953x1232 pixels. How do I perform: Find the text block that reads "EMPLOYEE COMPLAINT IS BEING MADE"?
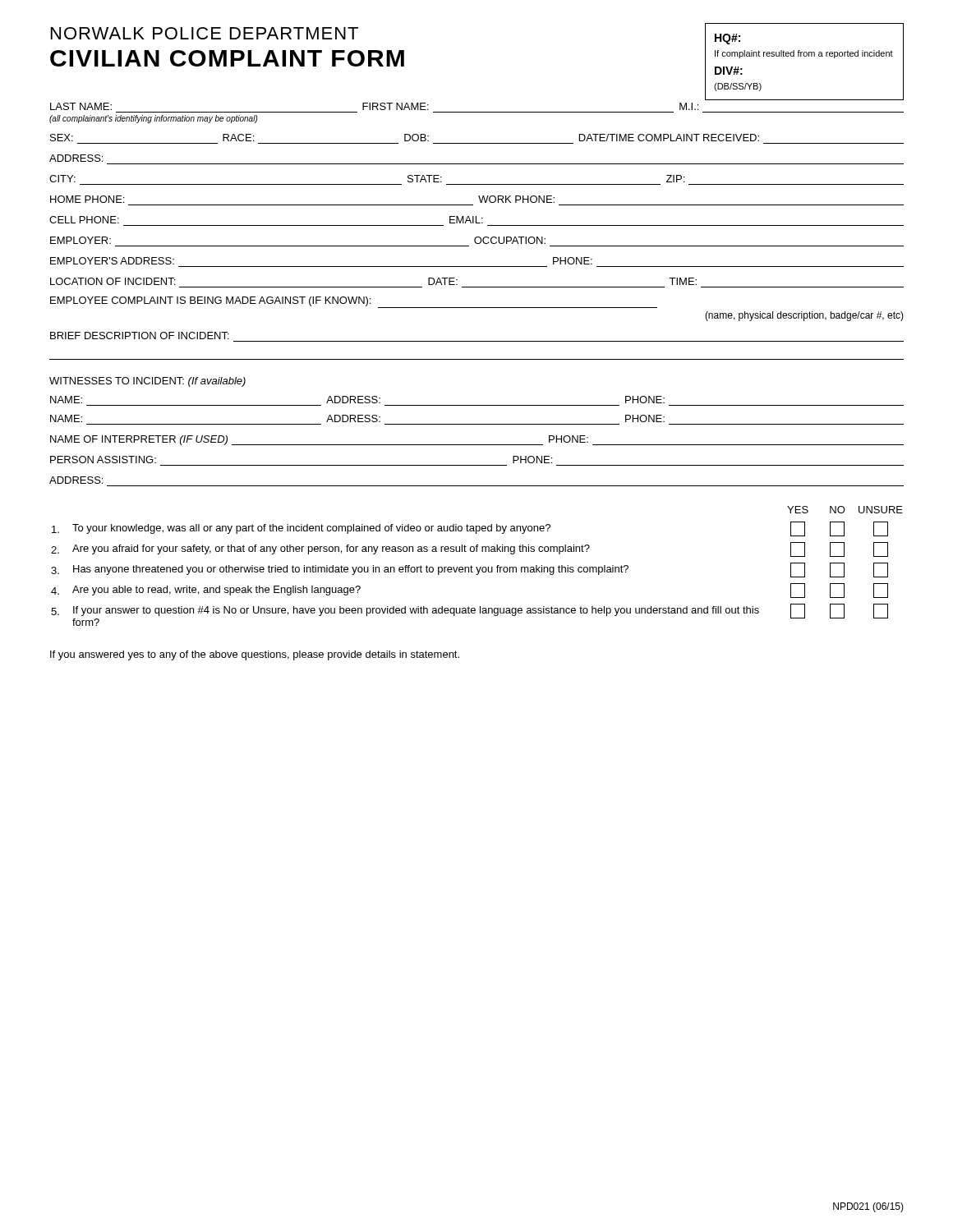click(x=353, y=301)
